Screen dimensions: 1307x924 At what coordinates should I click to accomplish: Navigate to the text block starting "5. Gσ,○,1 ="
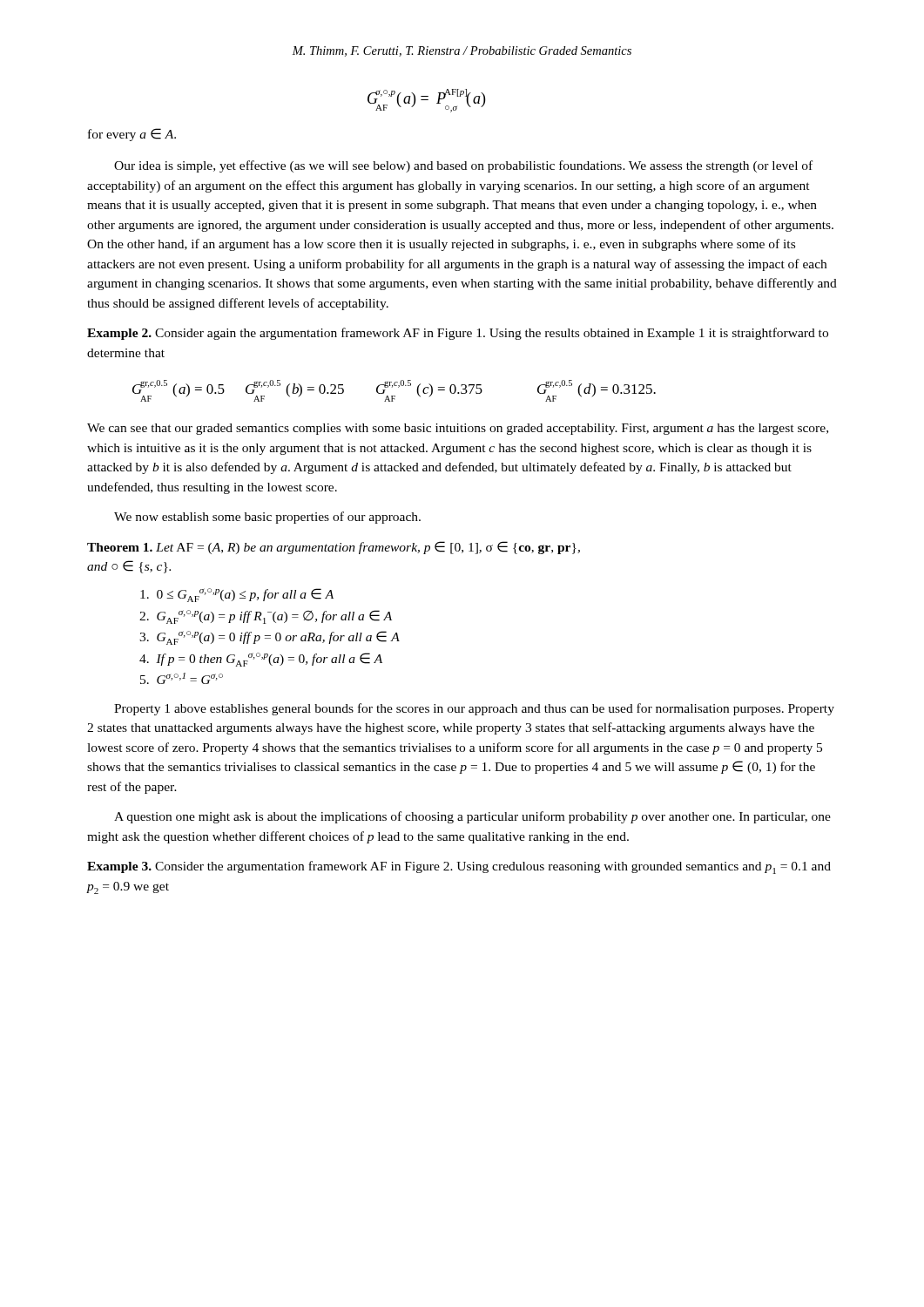coord(181,679)
